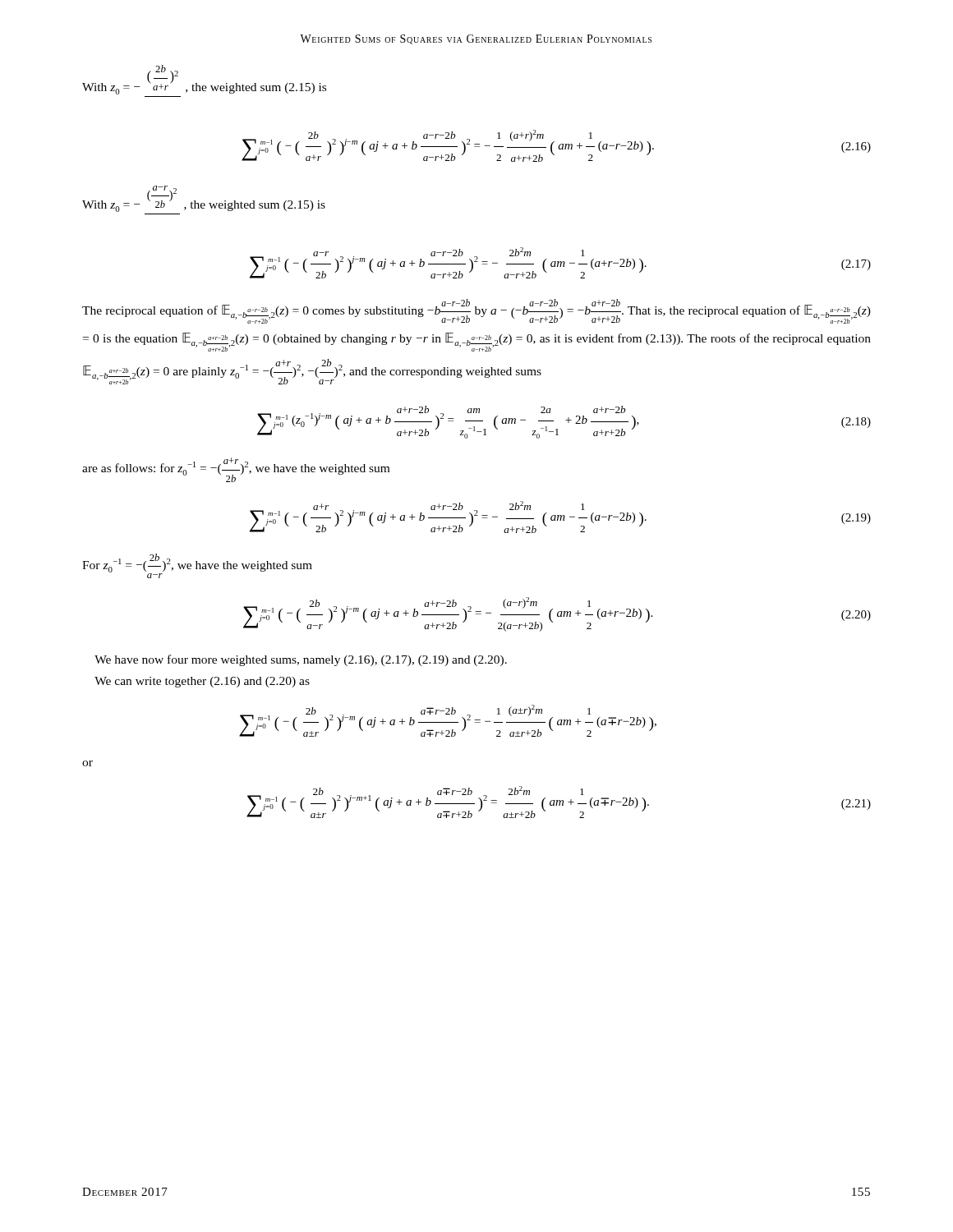Click the formula that begins "∑j=0m−1 ( − ( a−r 2b )2"

click(x=476, y=264)
